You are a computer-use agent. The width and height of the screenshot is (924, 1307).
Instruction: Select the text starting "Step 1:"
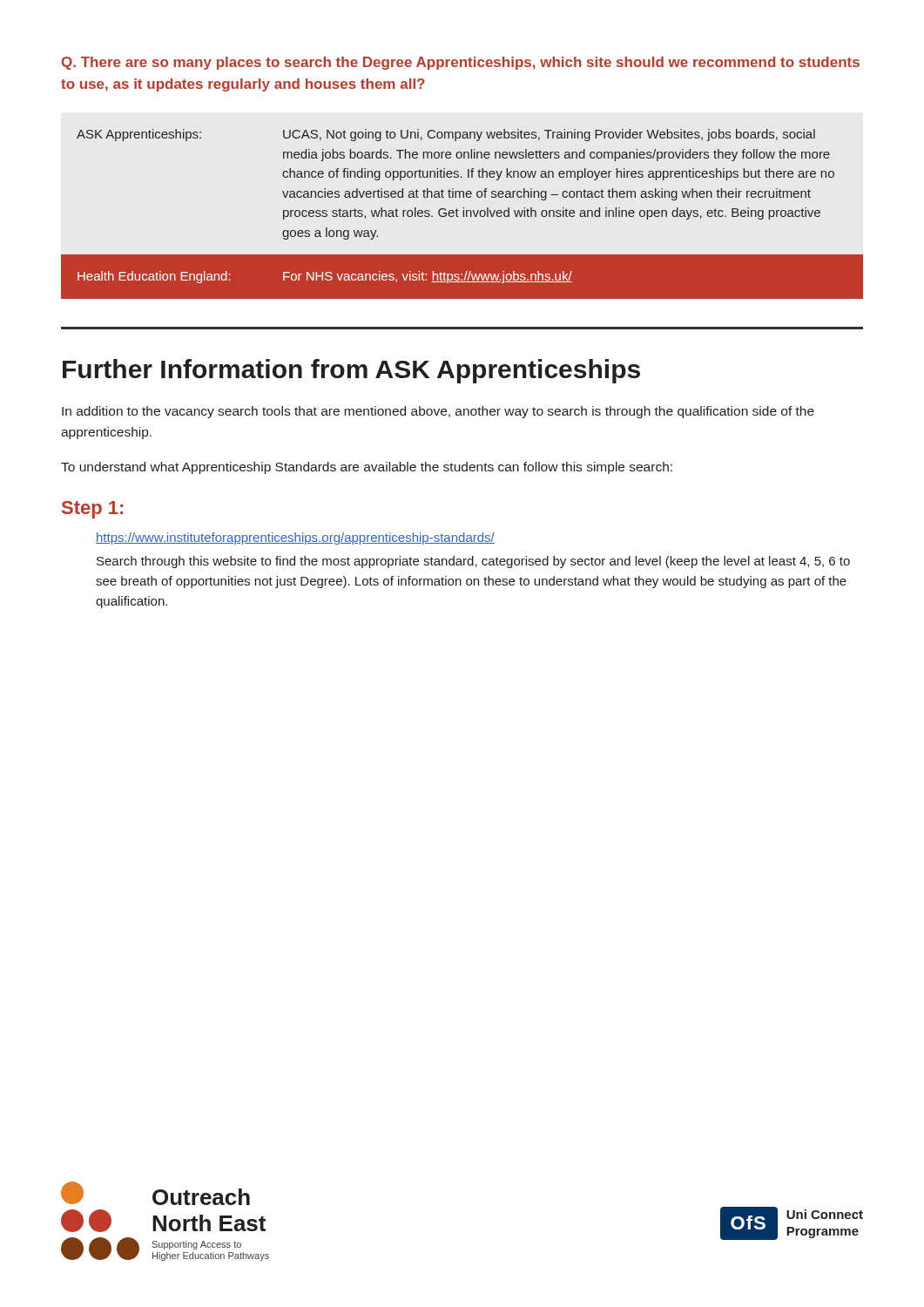click(92, 510)
